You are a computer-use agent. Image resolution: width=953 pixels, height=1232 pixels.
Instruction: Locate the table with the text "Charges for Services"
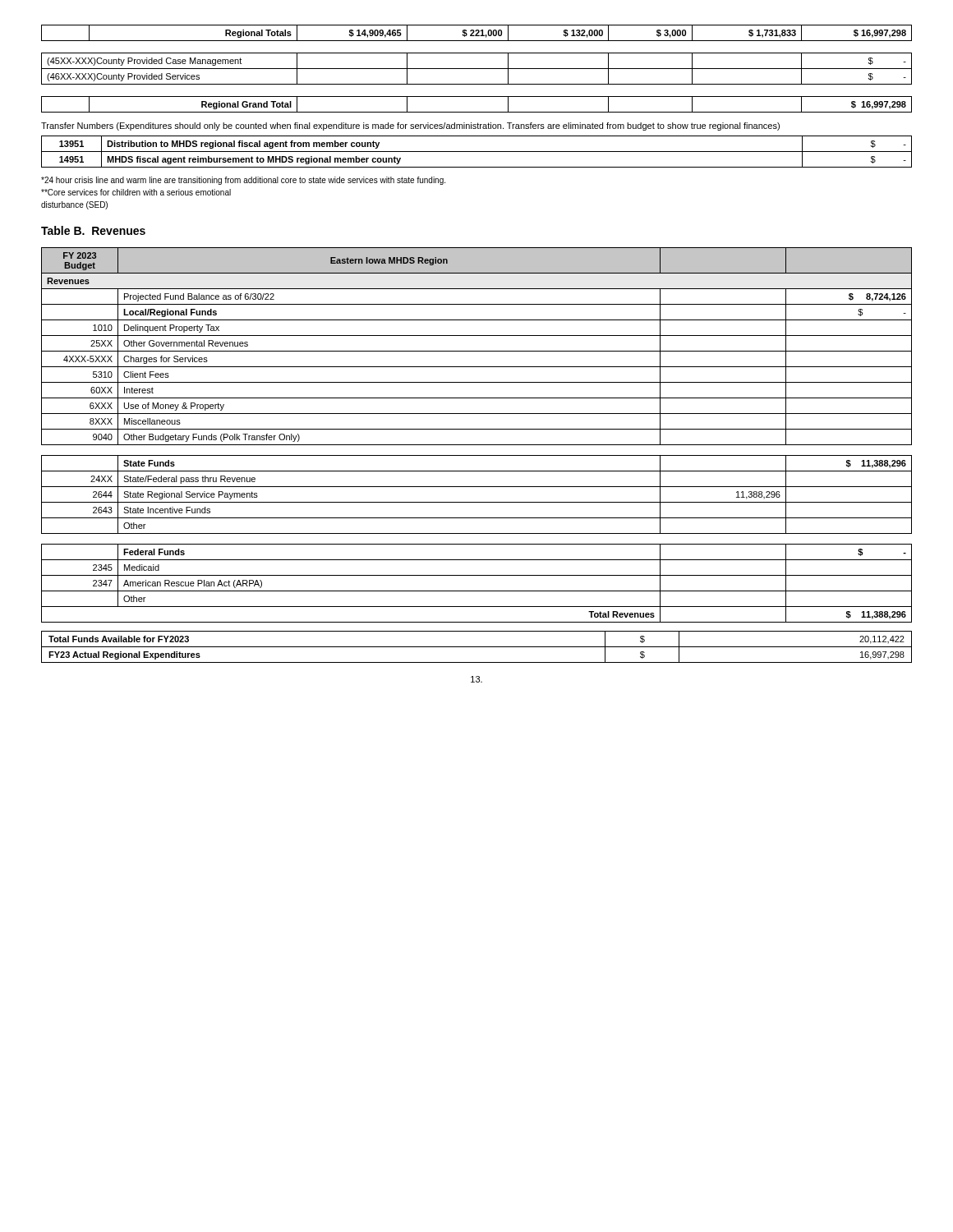tap(476, 435)
